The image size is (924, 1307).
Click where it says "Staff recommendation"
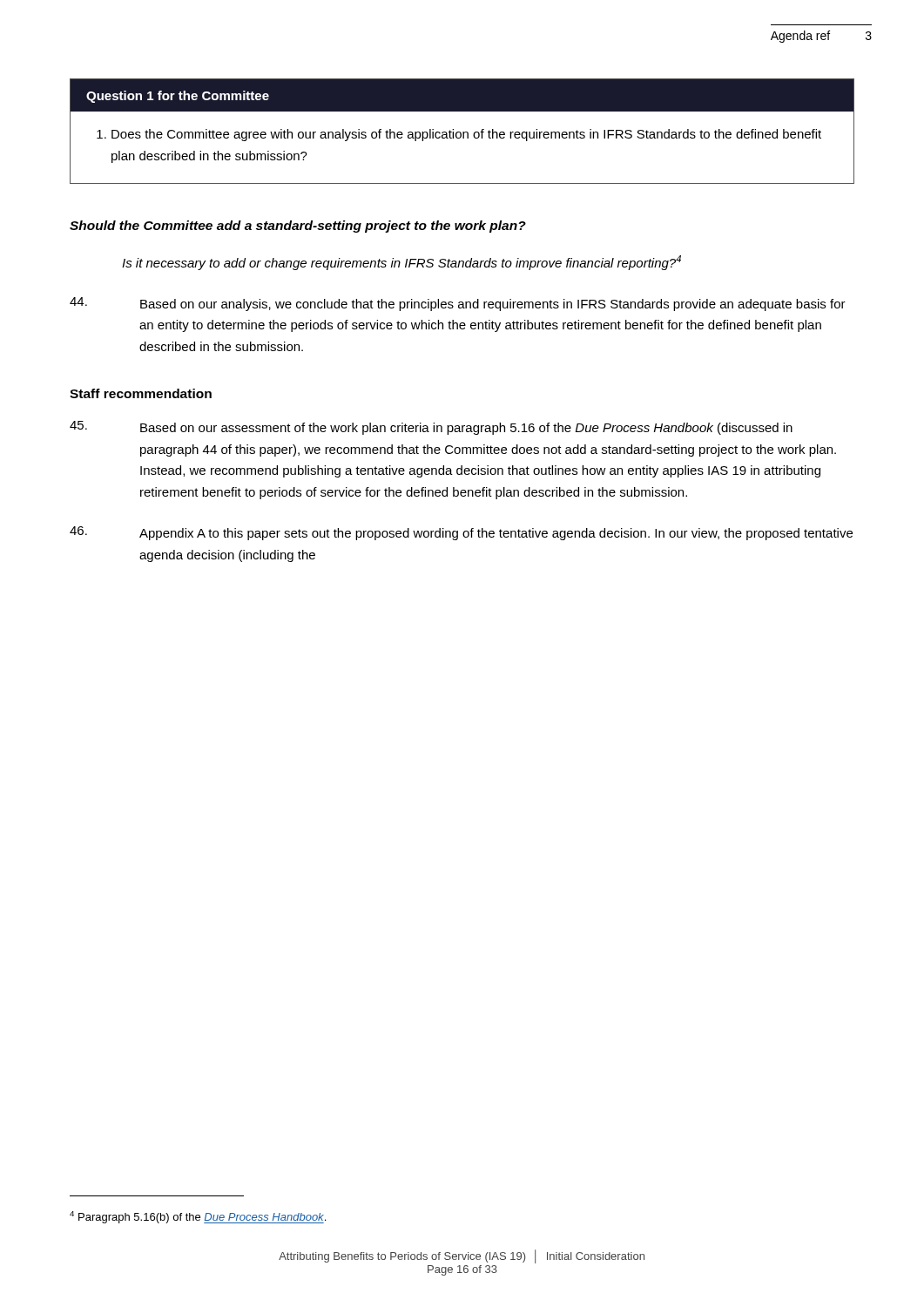pos(141,393)
